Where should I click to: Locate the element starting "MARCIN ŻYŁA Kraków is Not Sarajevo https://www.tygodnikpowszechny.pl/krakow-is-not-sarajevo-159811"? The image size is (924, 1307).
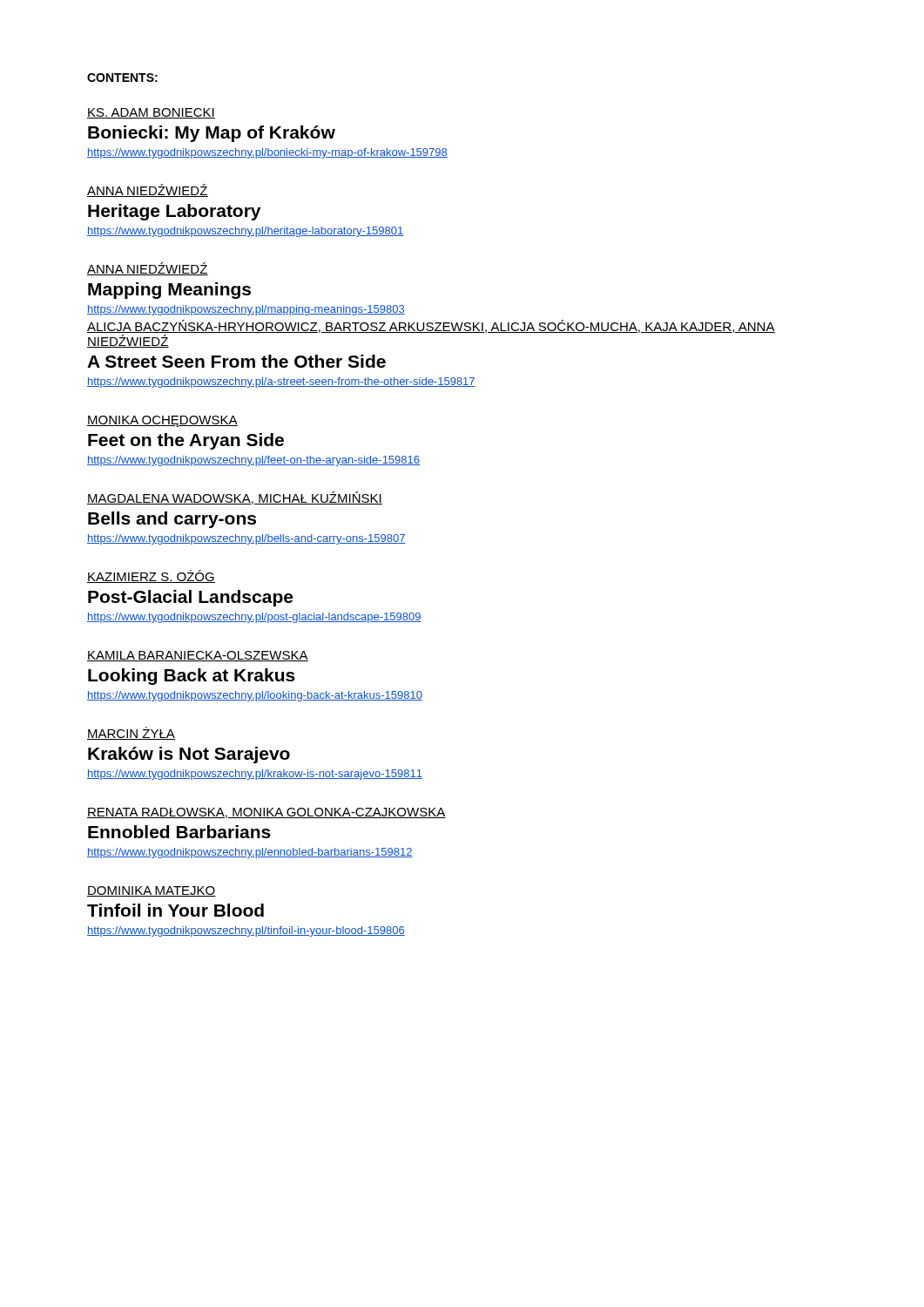click(x=131, y=733)
